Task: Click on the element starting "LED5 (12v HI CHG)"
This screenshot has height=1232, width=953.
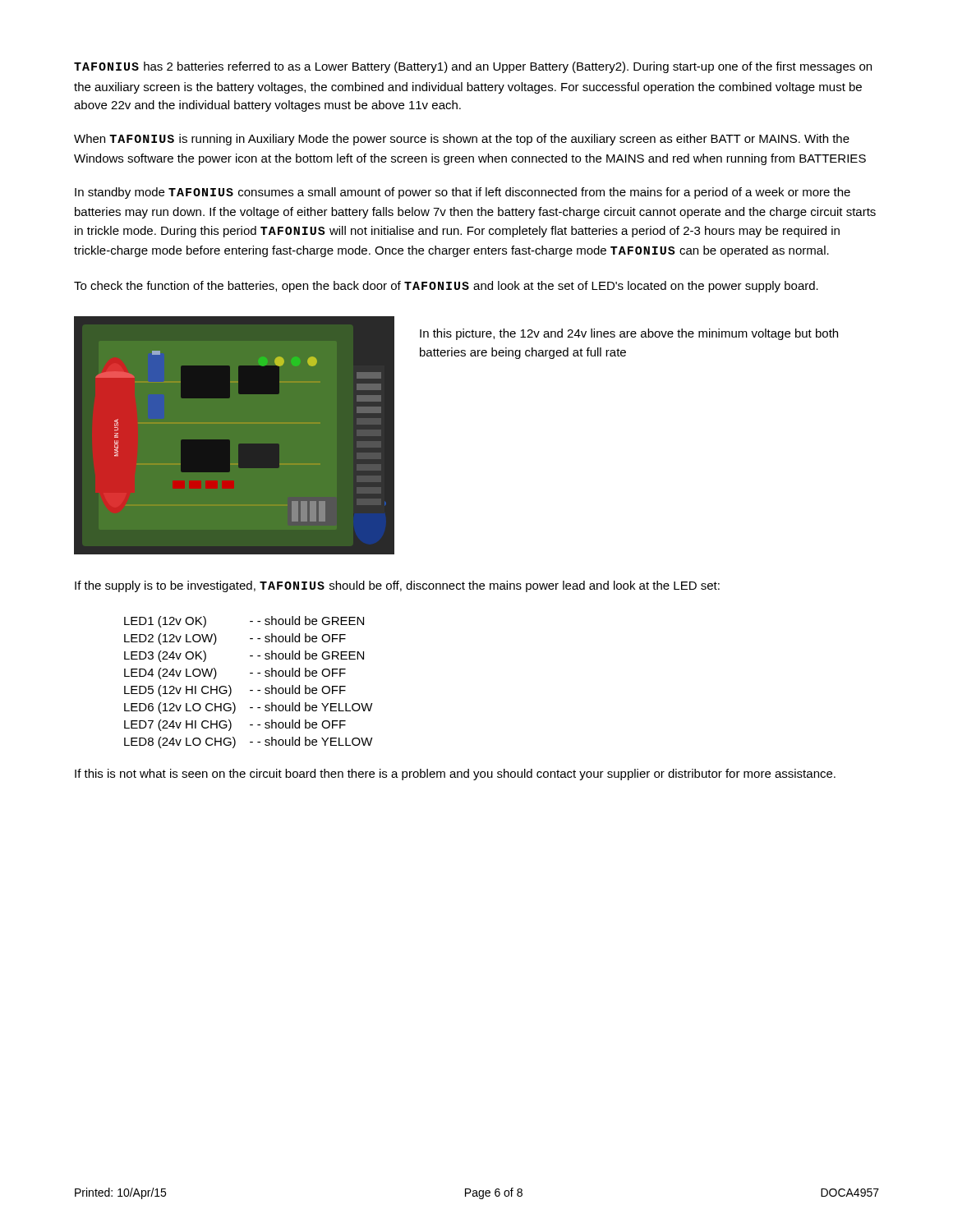Action: click(x=178, y=689)
